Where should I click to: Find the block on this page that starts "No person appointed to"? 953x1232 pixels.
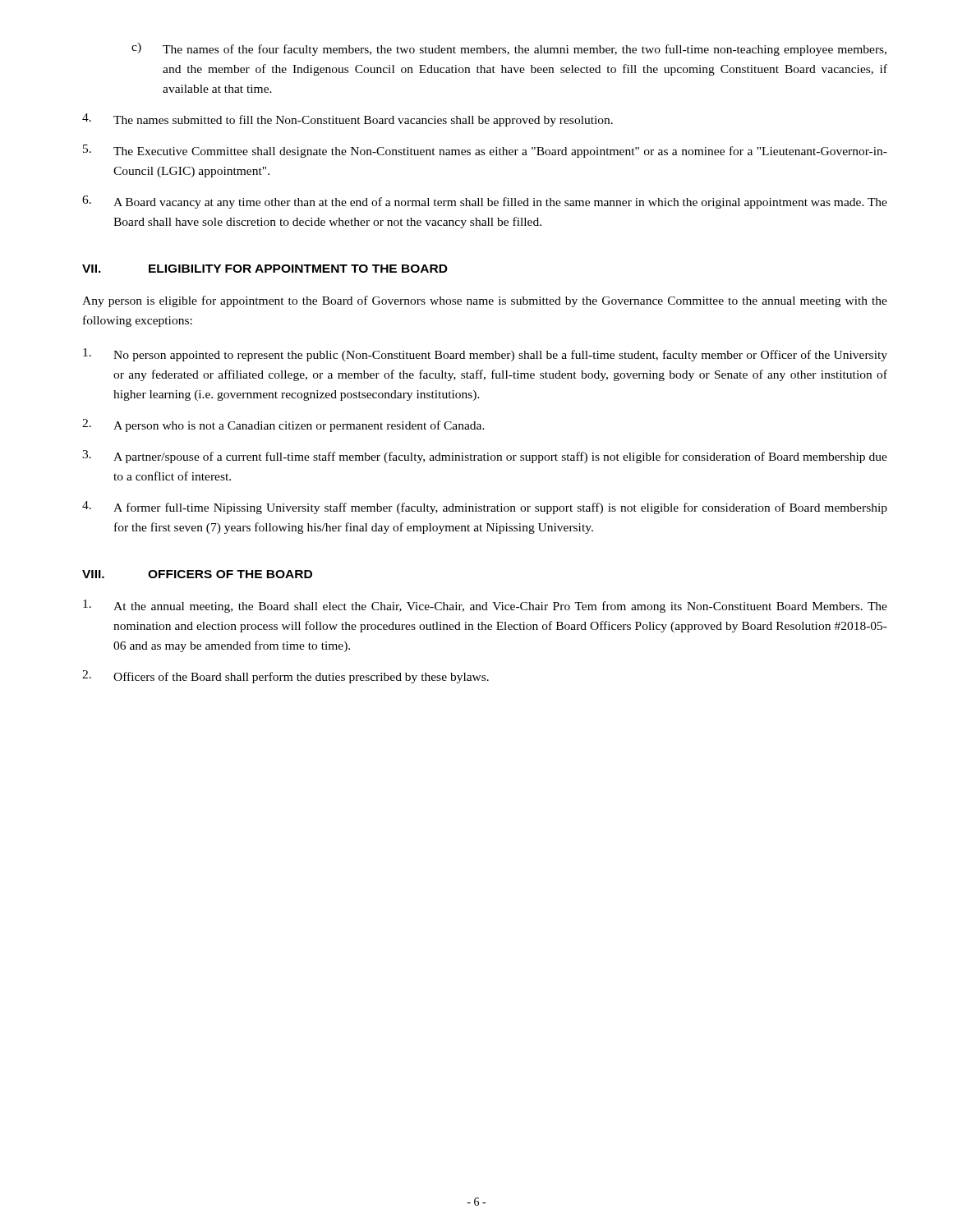pyautogui.click(x=485, y=375)
